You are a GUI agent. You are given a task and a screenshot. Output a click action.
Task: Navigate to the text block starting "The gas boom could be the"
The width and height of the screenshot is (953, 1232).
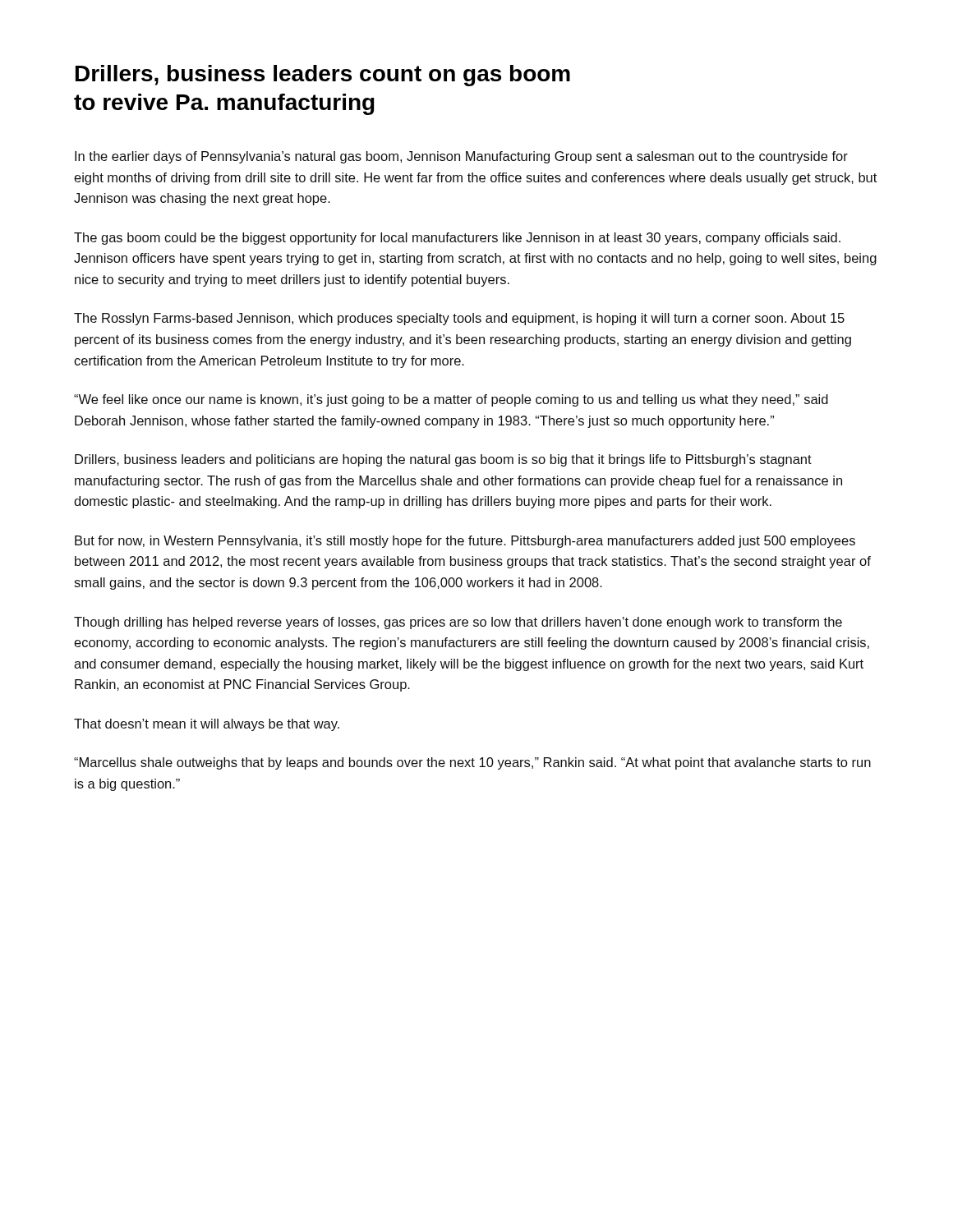475,258
